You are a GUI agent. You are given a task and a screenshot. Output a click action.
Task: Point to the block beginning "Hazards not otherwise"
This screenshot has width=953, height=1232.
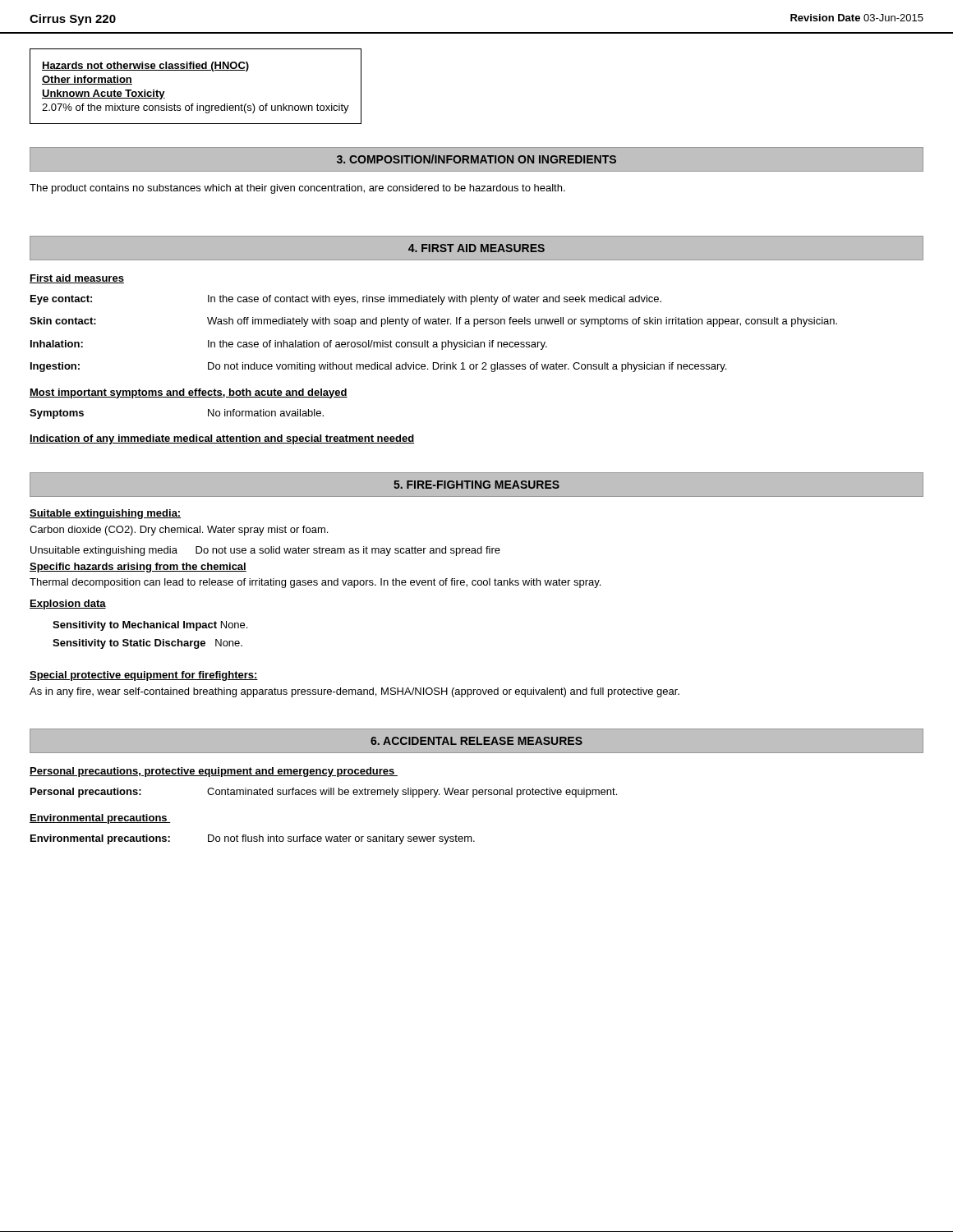click(145, 67)
